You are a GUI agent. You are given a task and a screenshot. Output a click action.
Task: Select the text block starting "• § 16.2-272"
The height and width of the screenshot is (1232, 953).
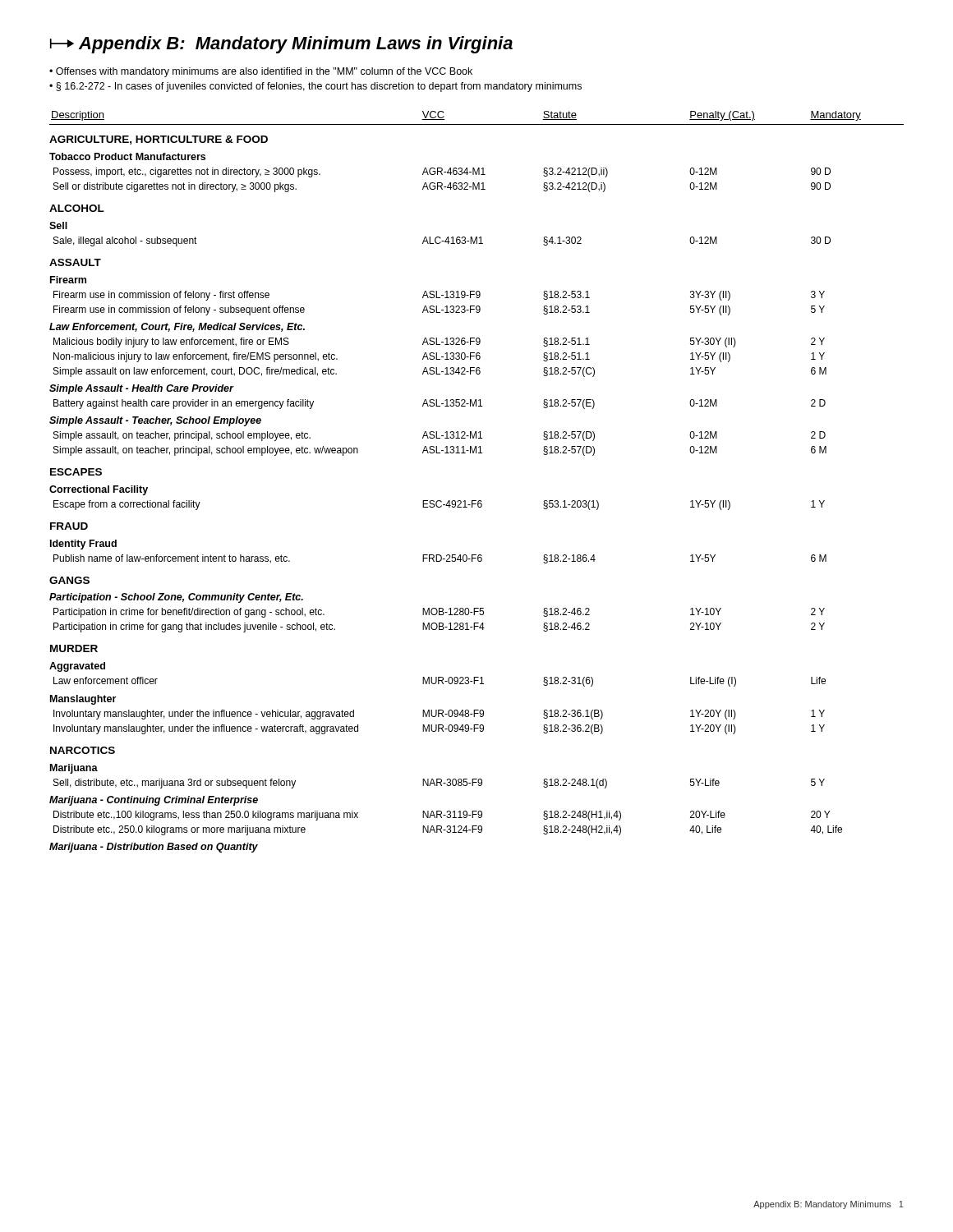(316, 86)
